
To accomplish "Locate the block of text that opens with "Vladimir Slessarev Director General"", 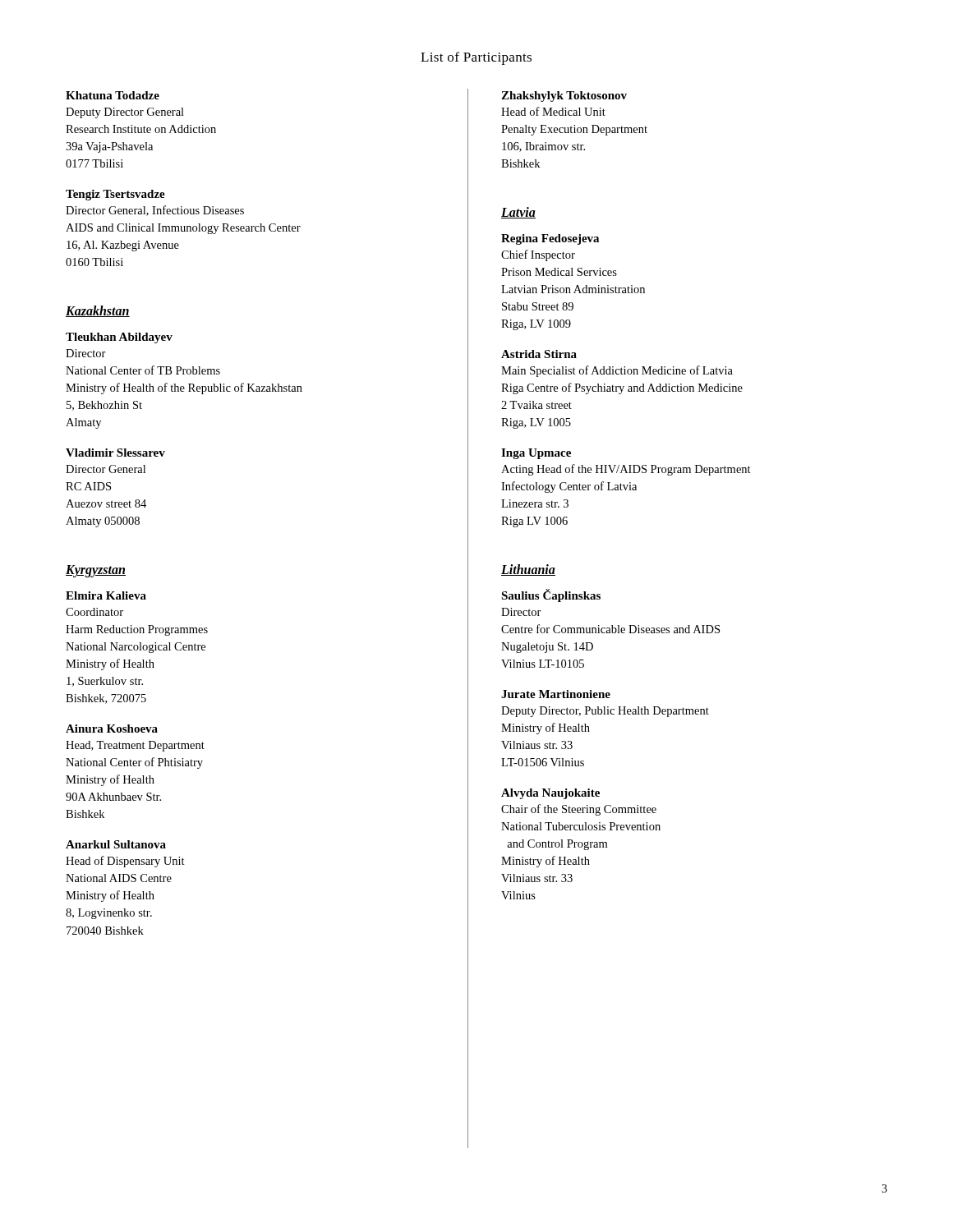I will click(115, 453).
